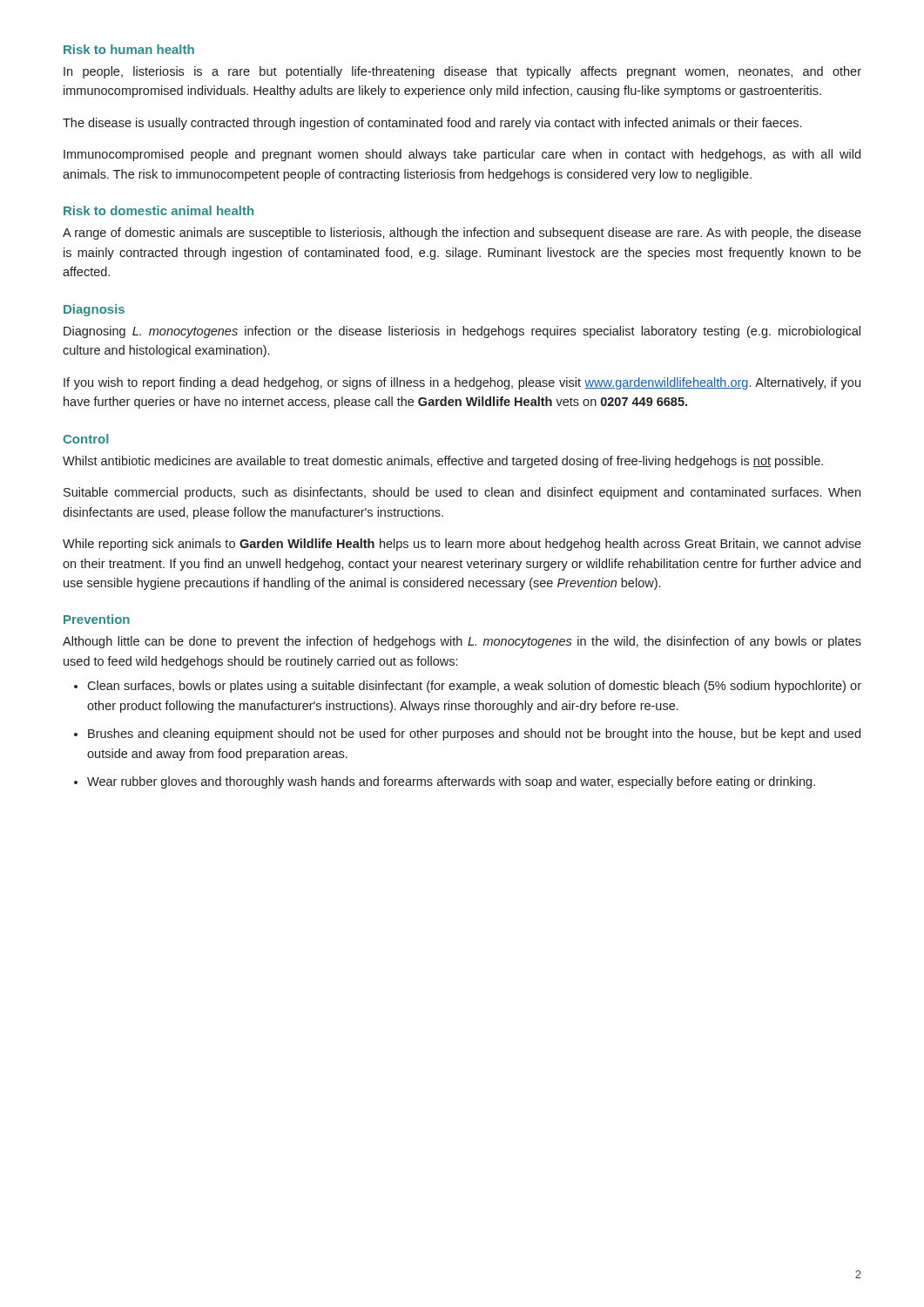
Task: Click on the text block containing "Suitable commercial products, such as"
Action: (462, 502)
